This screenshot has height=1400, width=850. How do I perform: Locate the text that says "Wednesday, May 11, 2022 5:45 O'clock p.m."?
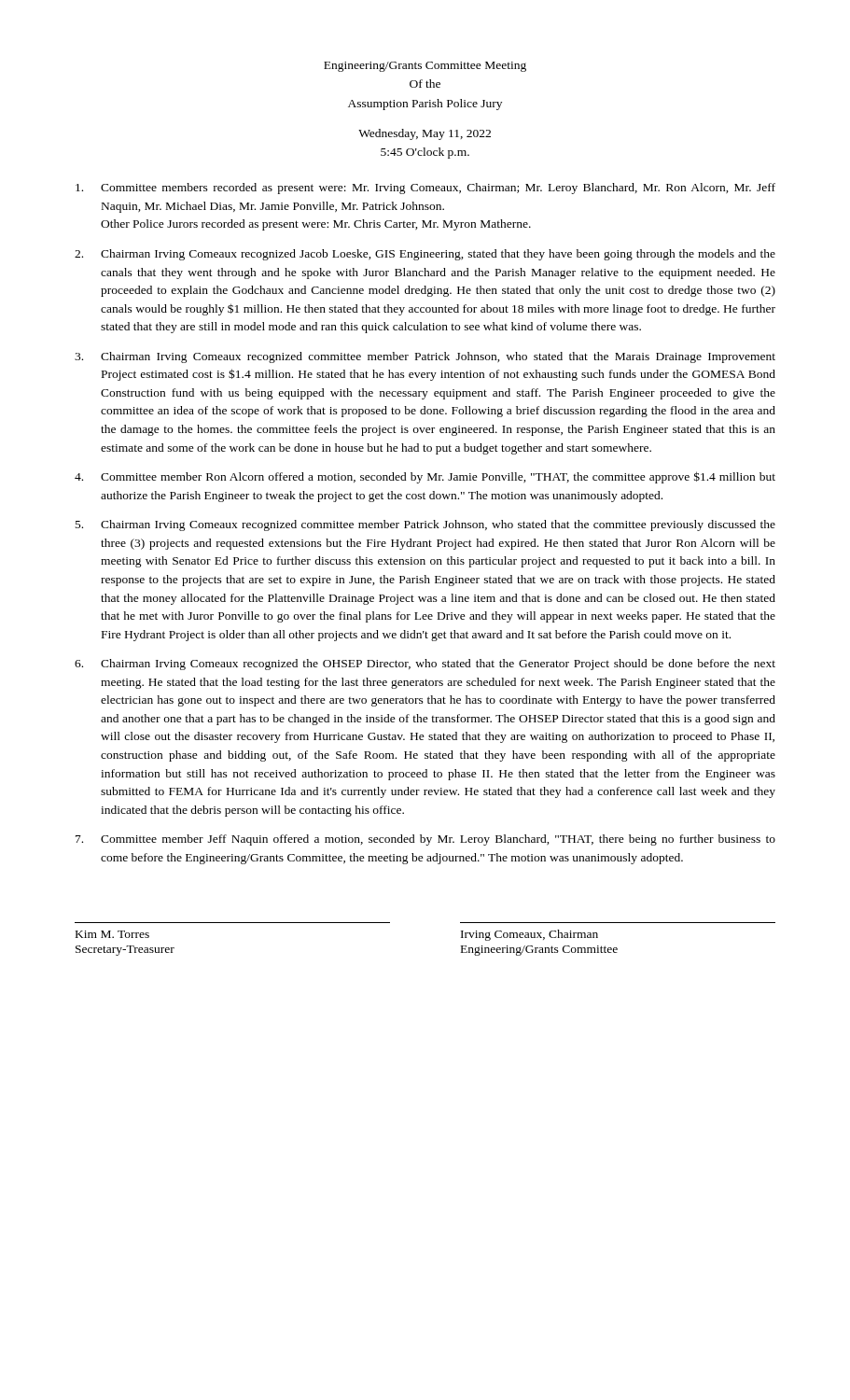click(425, 142)
